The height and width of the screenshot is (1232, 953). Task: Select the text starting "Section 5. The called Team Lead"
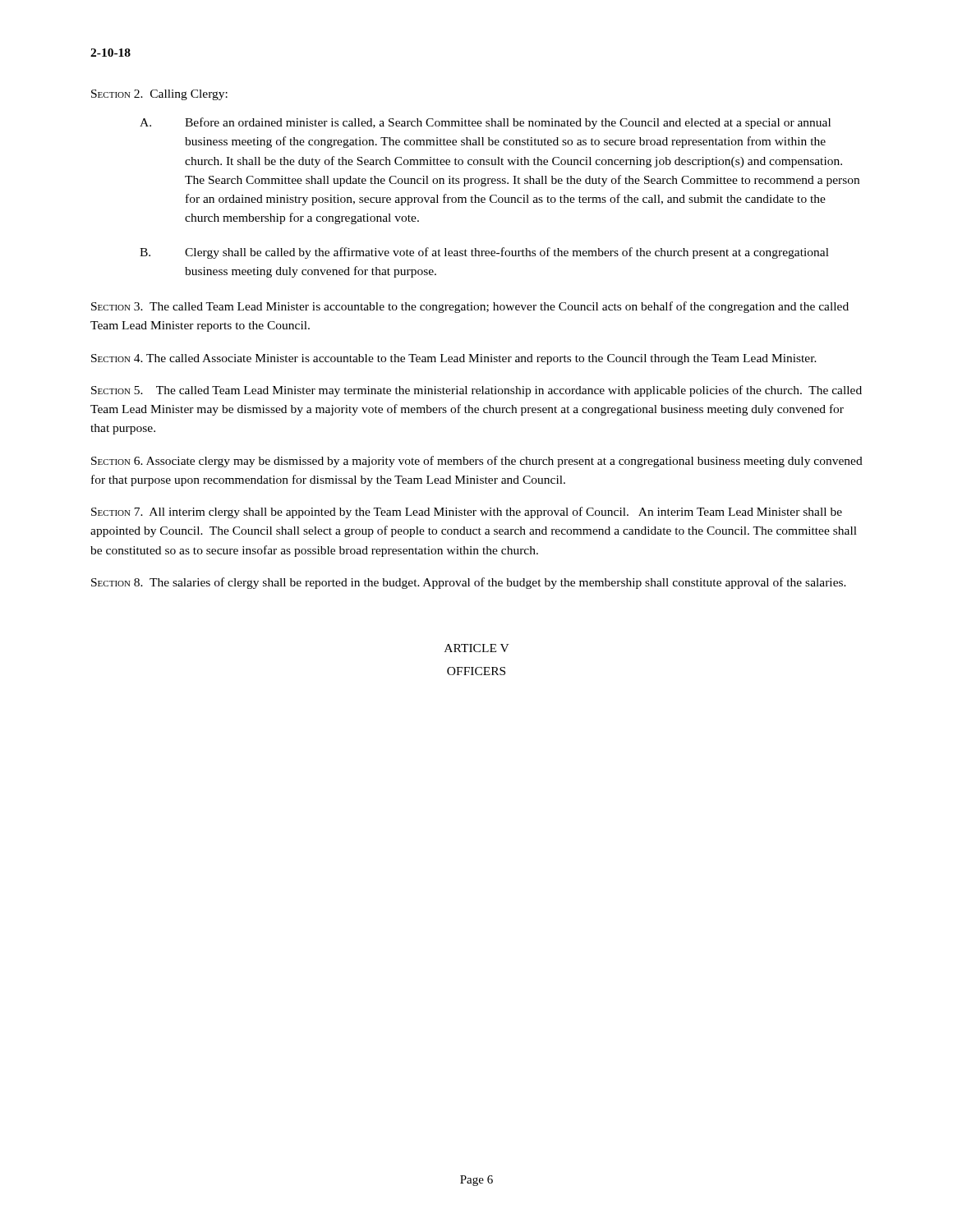476,409
